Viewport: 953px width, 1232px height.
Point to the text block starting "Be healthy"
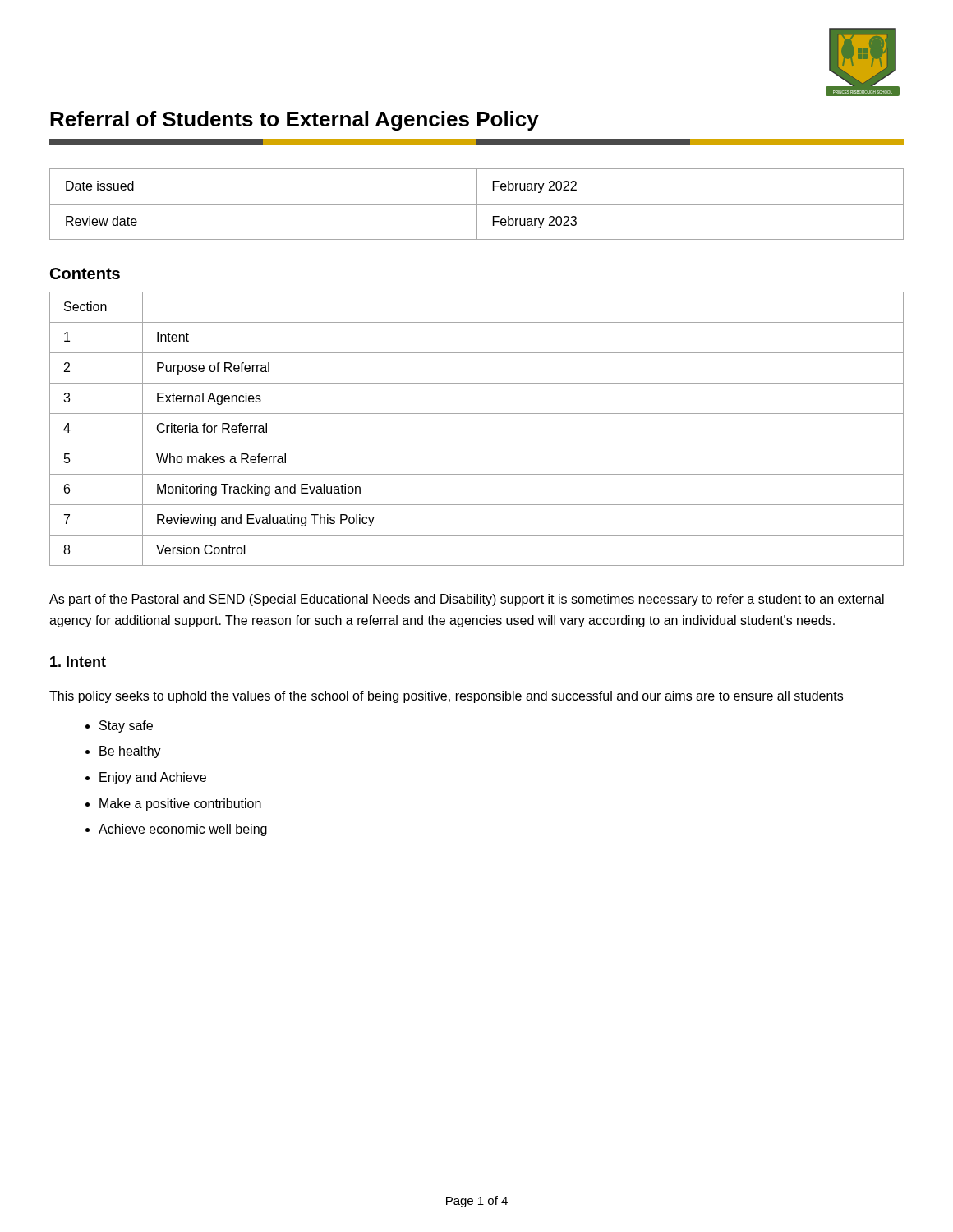[130, 751]
